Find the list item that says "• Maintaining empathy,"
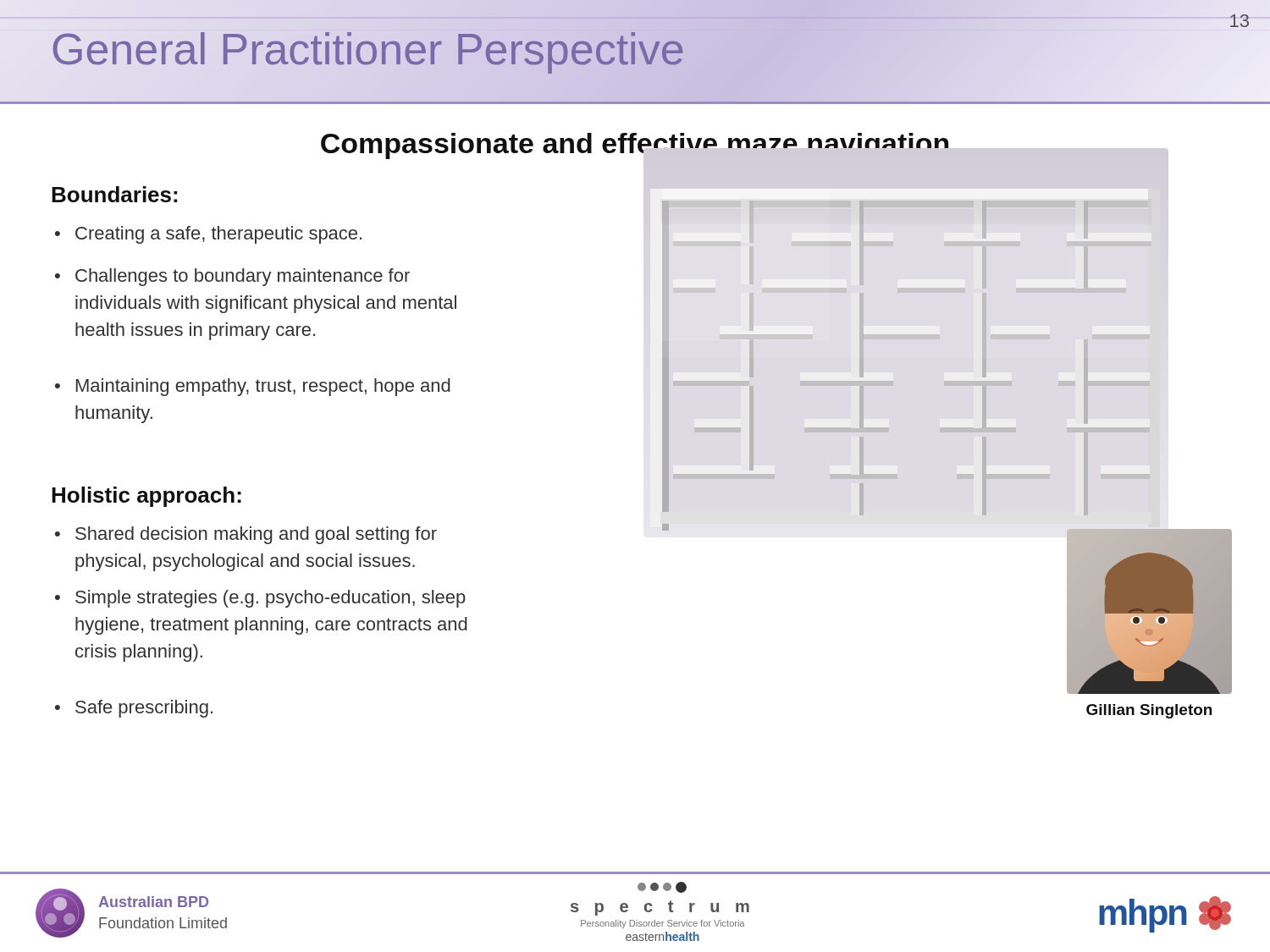The image size is (1270, 952). pyautogui.click(x=253, y=398)
